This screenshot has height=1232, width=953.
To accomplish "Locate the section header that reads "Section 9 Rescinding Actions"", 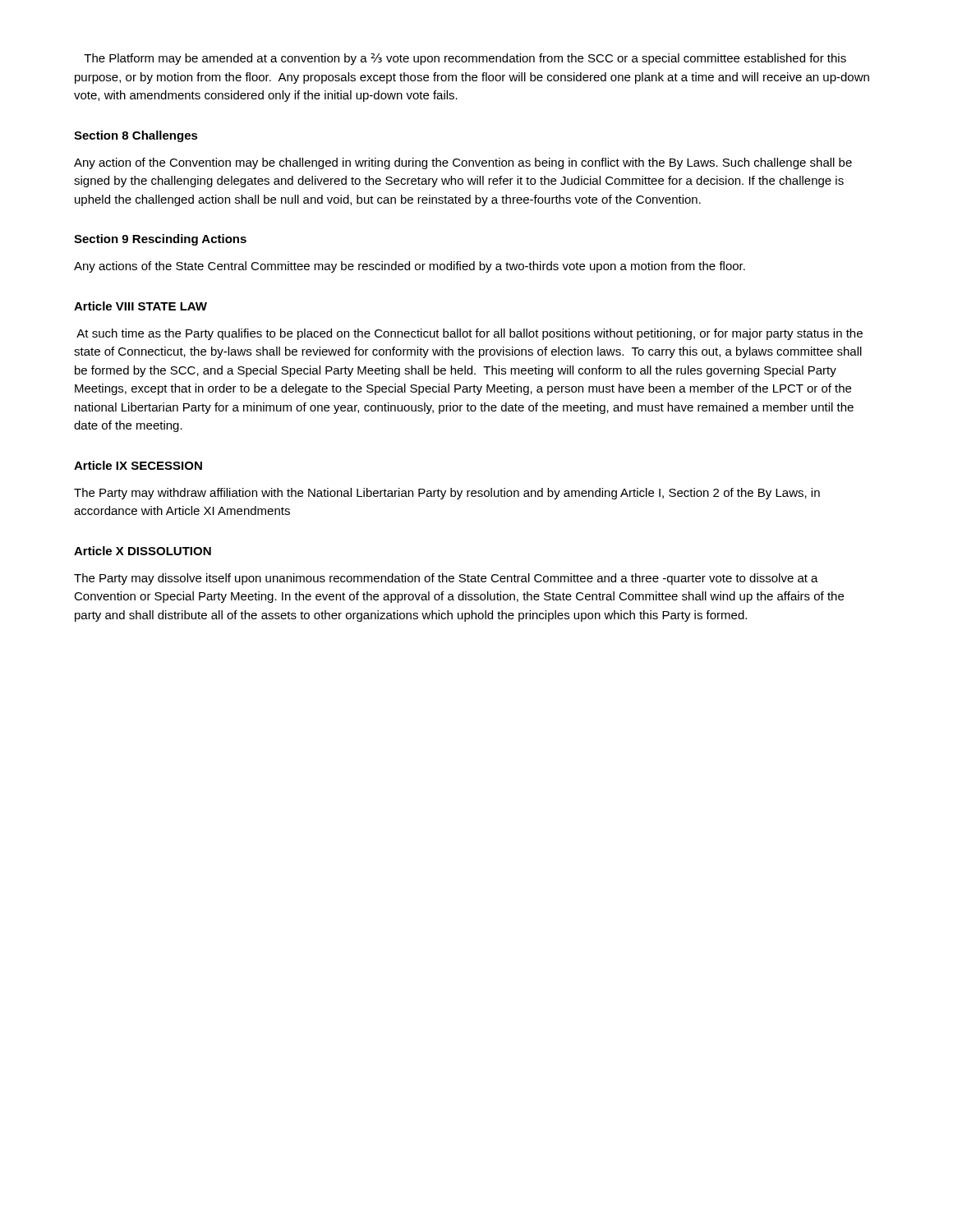I will coord(160,239).
